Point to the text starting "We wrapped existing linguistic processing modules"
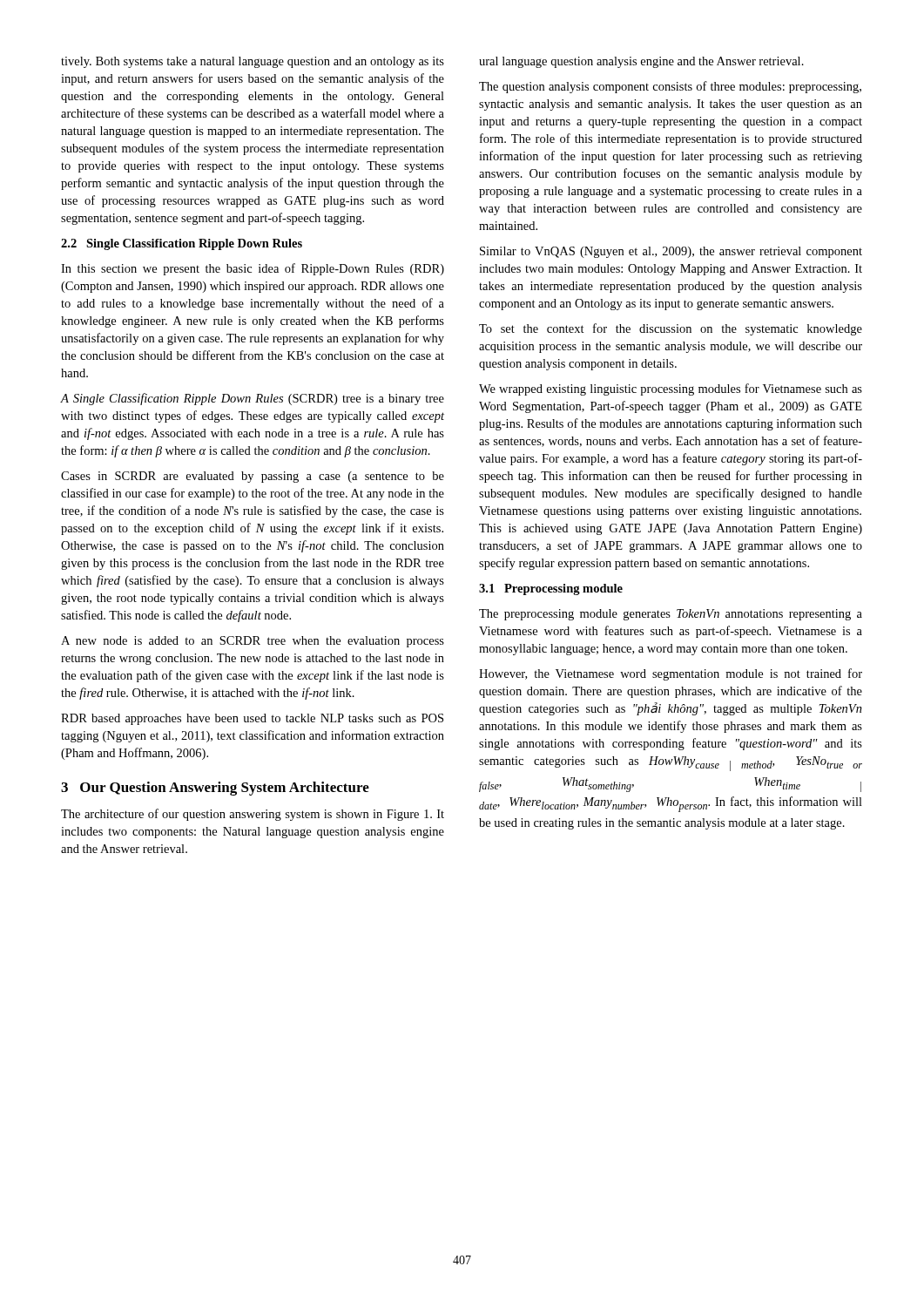 click(671, 476)
